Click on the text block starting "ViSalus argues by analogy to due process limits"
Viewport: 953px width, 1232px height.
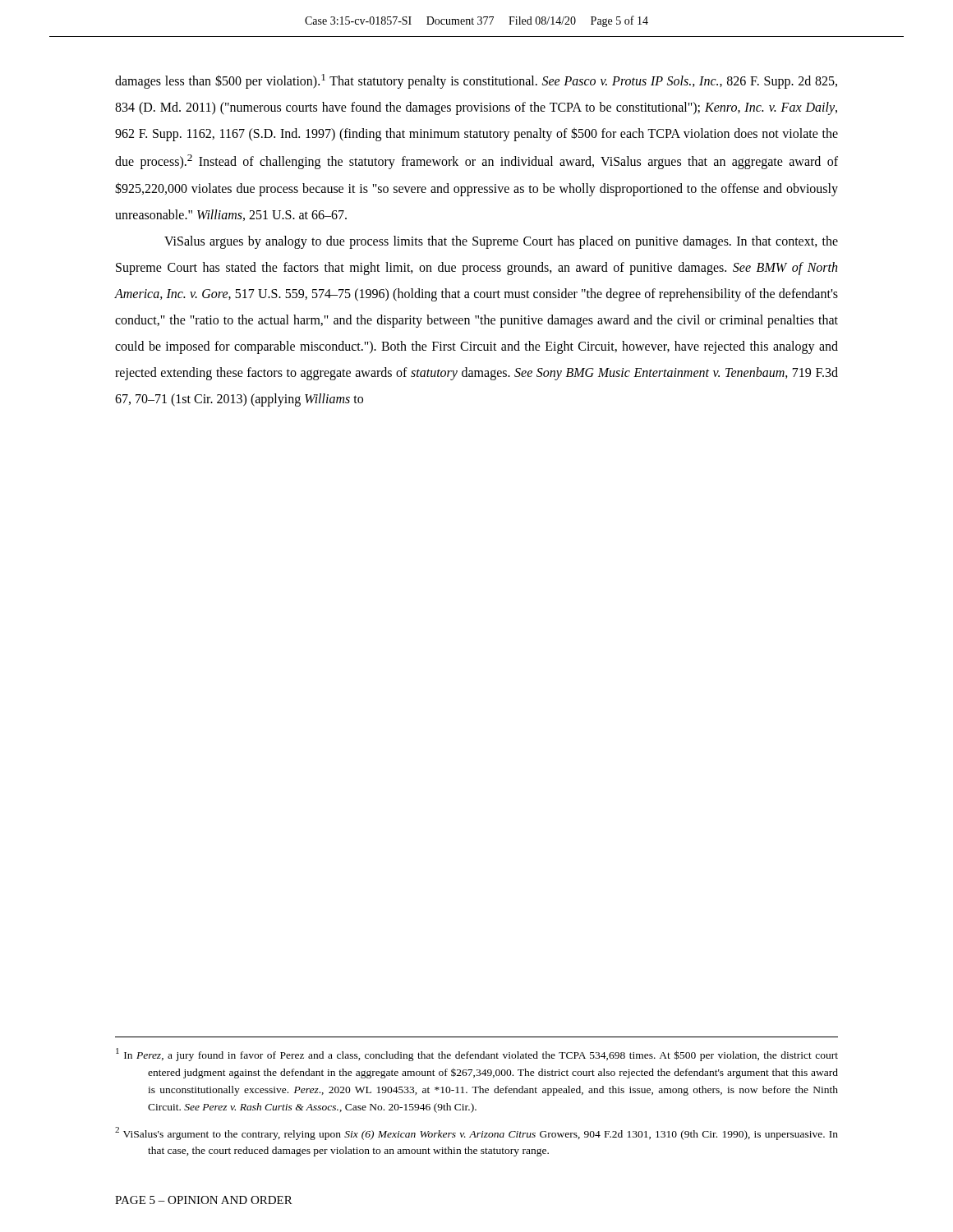[476, 320]
